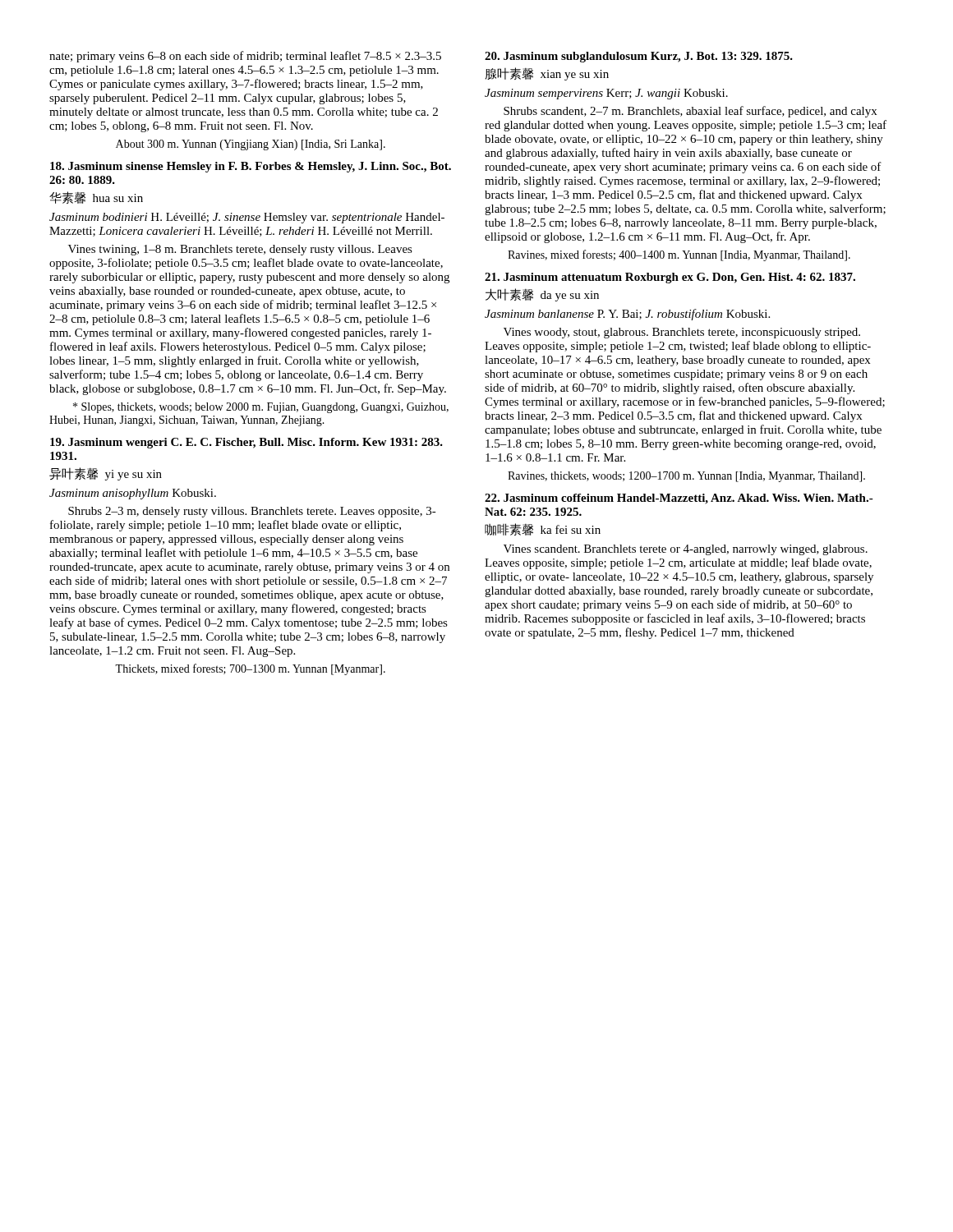The width and height of the screenshot is (953, 1232).
Task: Point to "腺叶素馨 xian ye su xin"
Action: coord(547,74)
